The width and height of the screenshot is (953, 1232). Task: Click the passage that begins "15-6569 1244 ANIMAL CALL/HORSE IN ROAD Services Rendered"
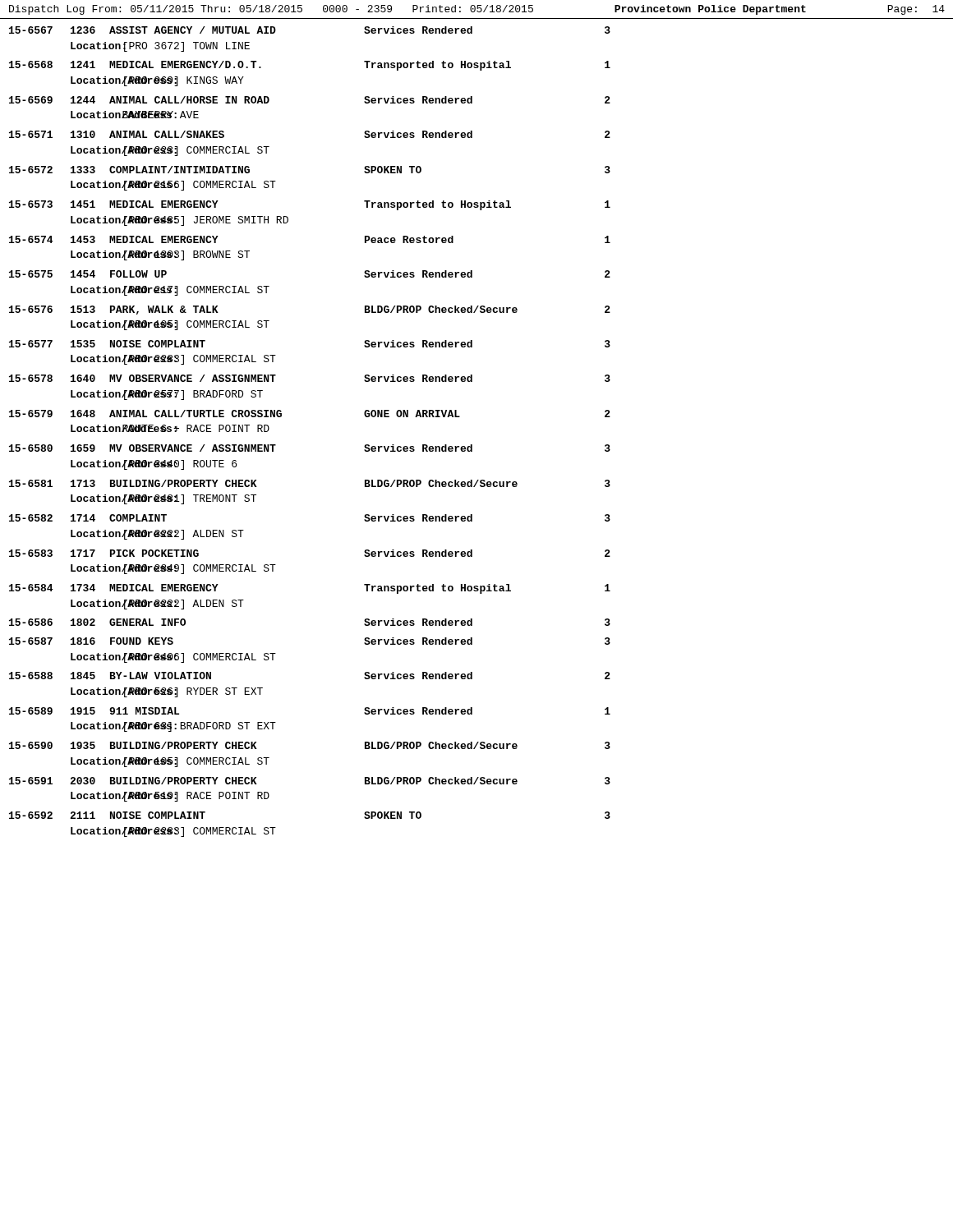point(476,109)
